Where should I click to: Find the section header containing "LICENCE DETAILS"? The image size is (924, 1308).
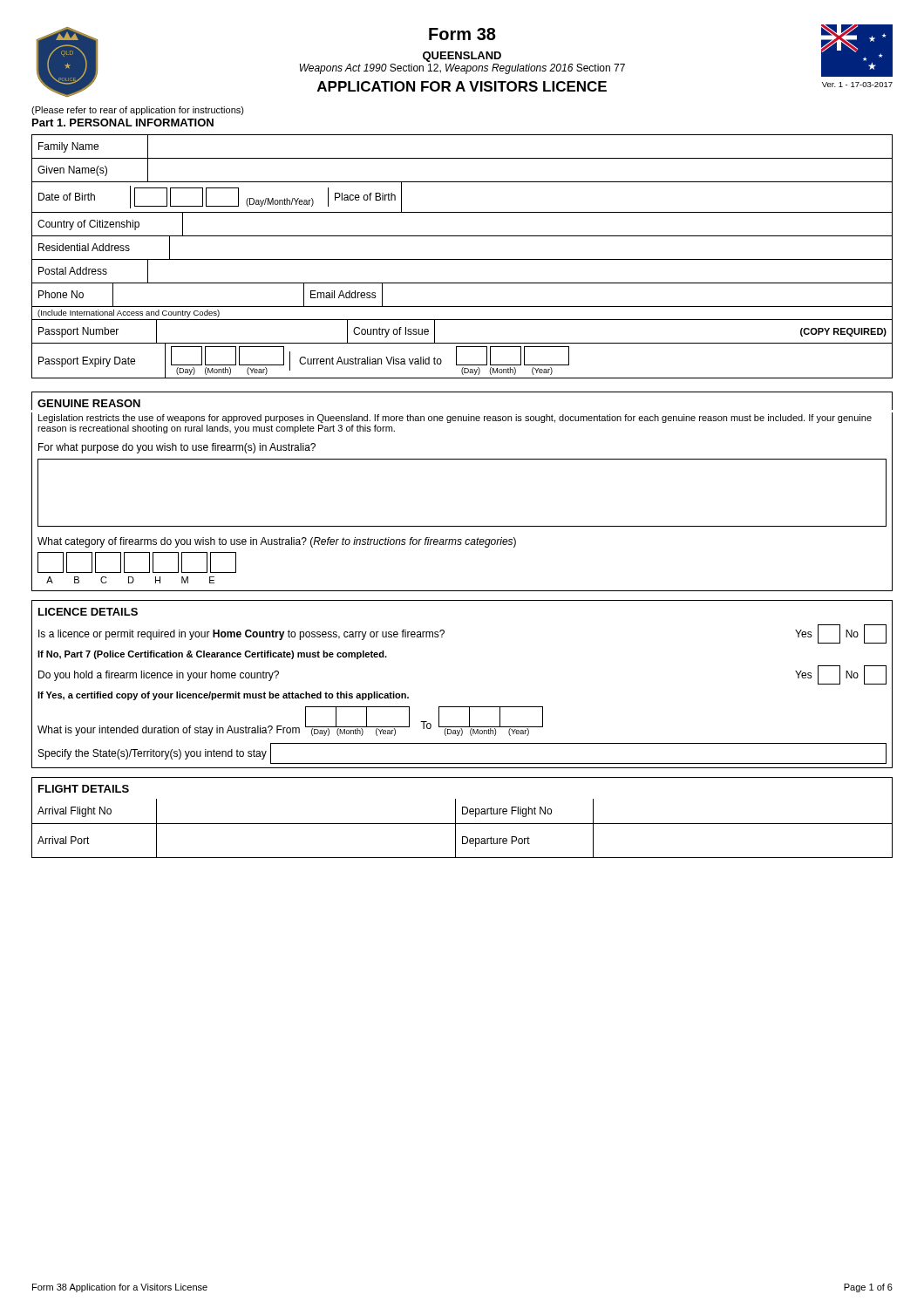tap(88, 612)
